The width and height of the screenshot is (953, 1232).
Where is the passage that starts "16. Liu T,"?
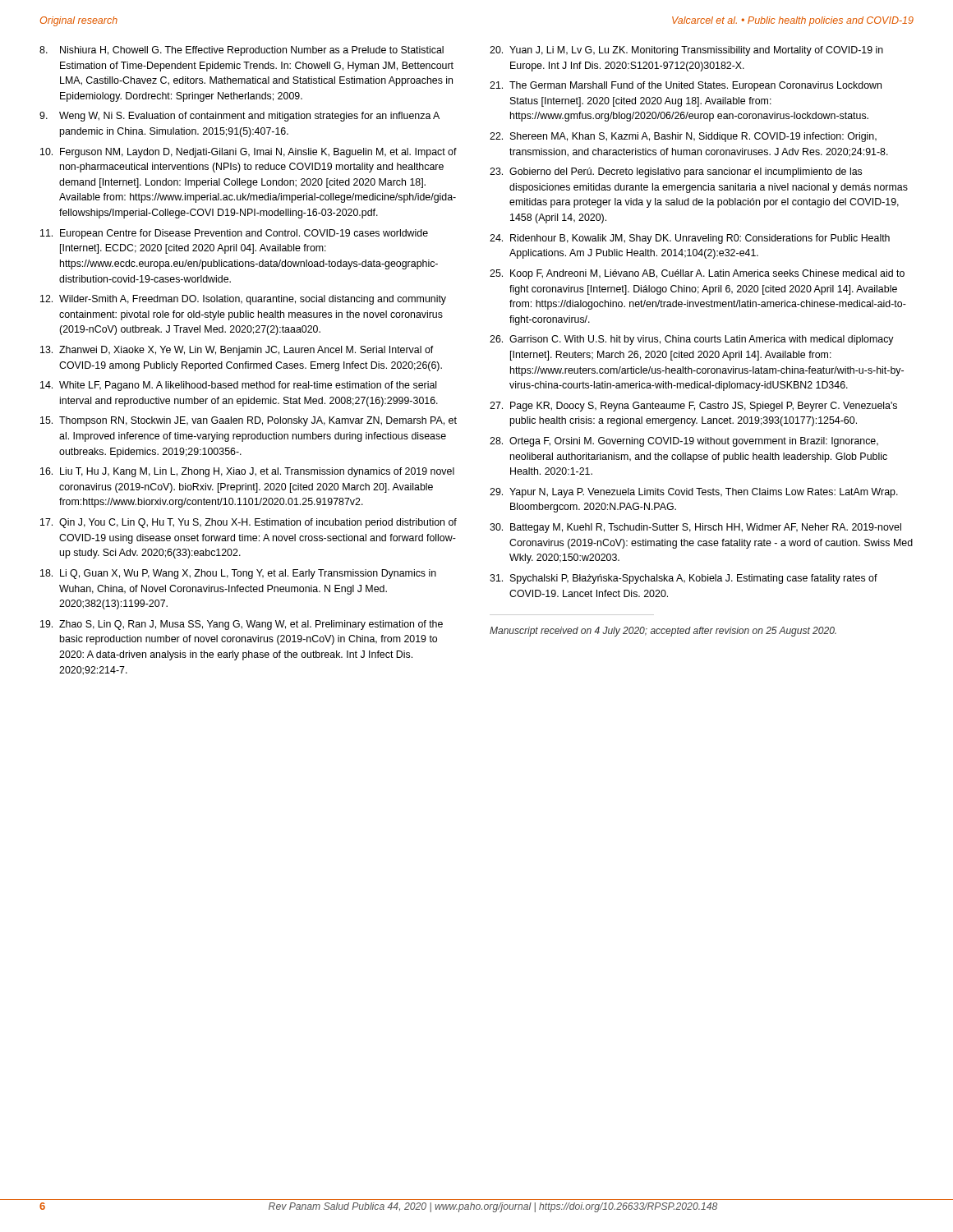251,487
